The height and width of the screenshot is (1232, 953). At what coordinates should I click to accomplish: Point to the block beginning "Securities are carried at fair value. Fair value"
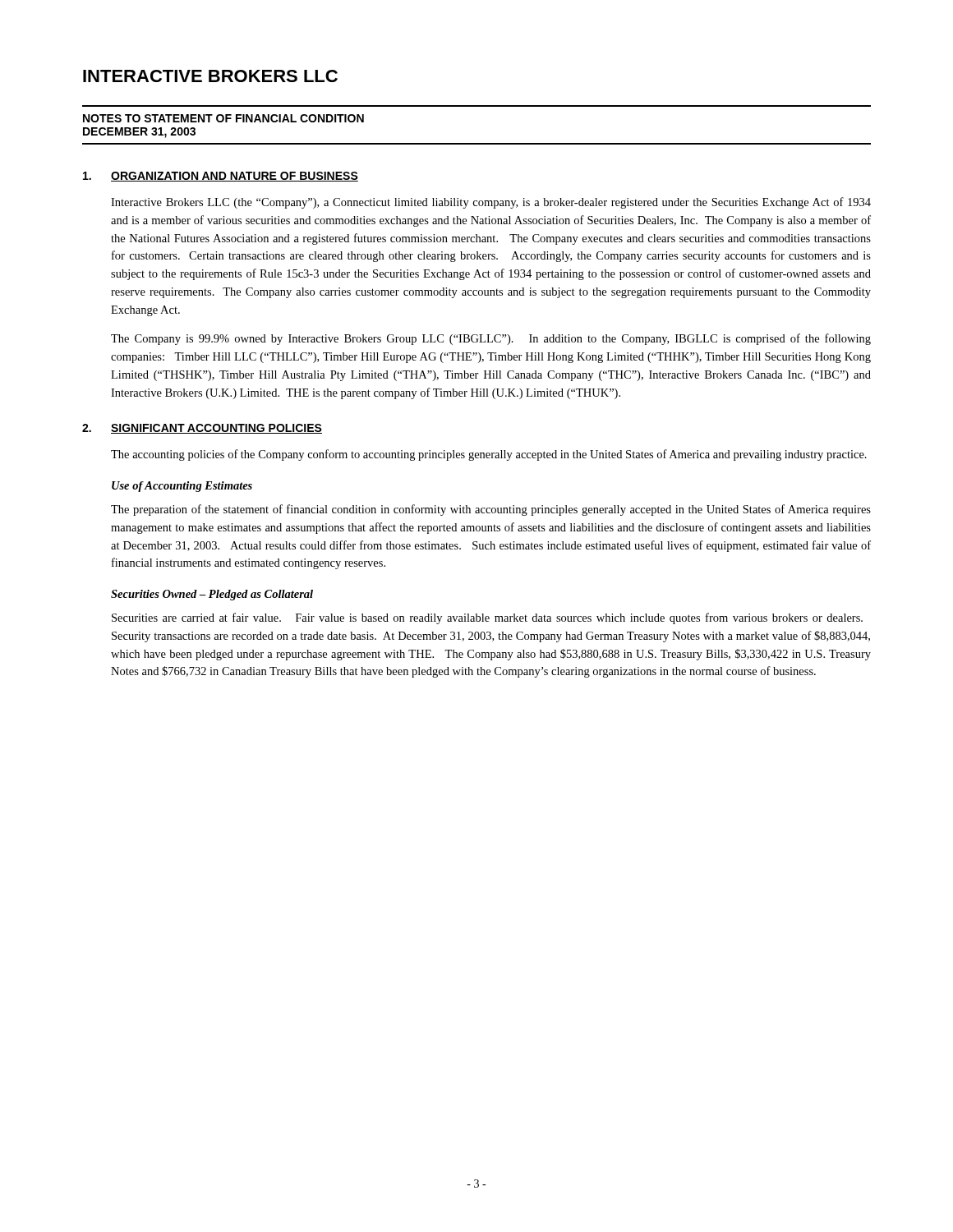491,644
